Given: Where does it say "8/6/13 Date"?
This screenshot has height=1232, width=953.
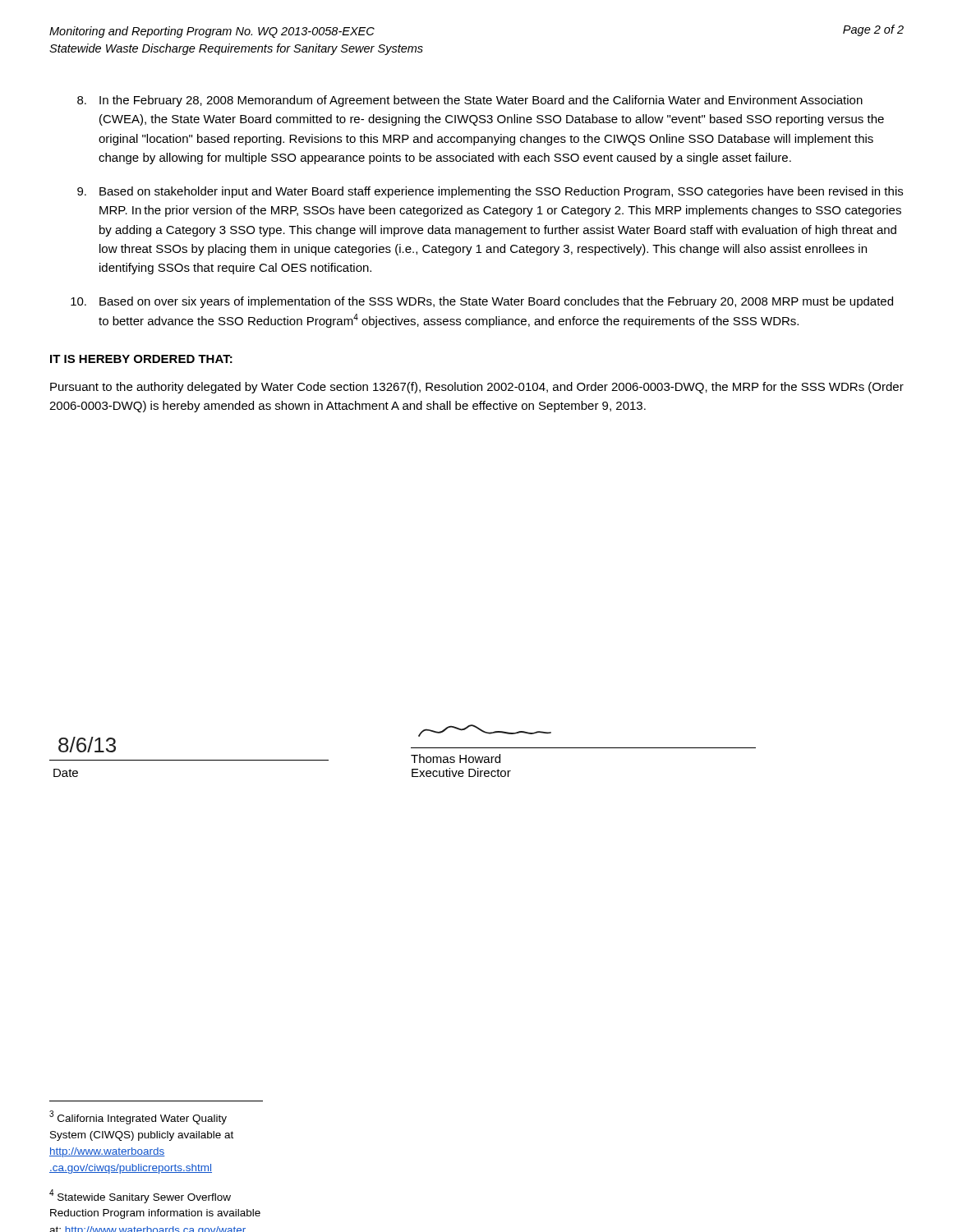Looking at the screenshot, I should pyautogui.click(x=205, y=756).
